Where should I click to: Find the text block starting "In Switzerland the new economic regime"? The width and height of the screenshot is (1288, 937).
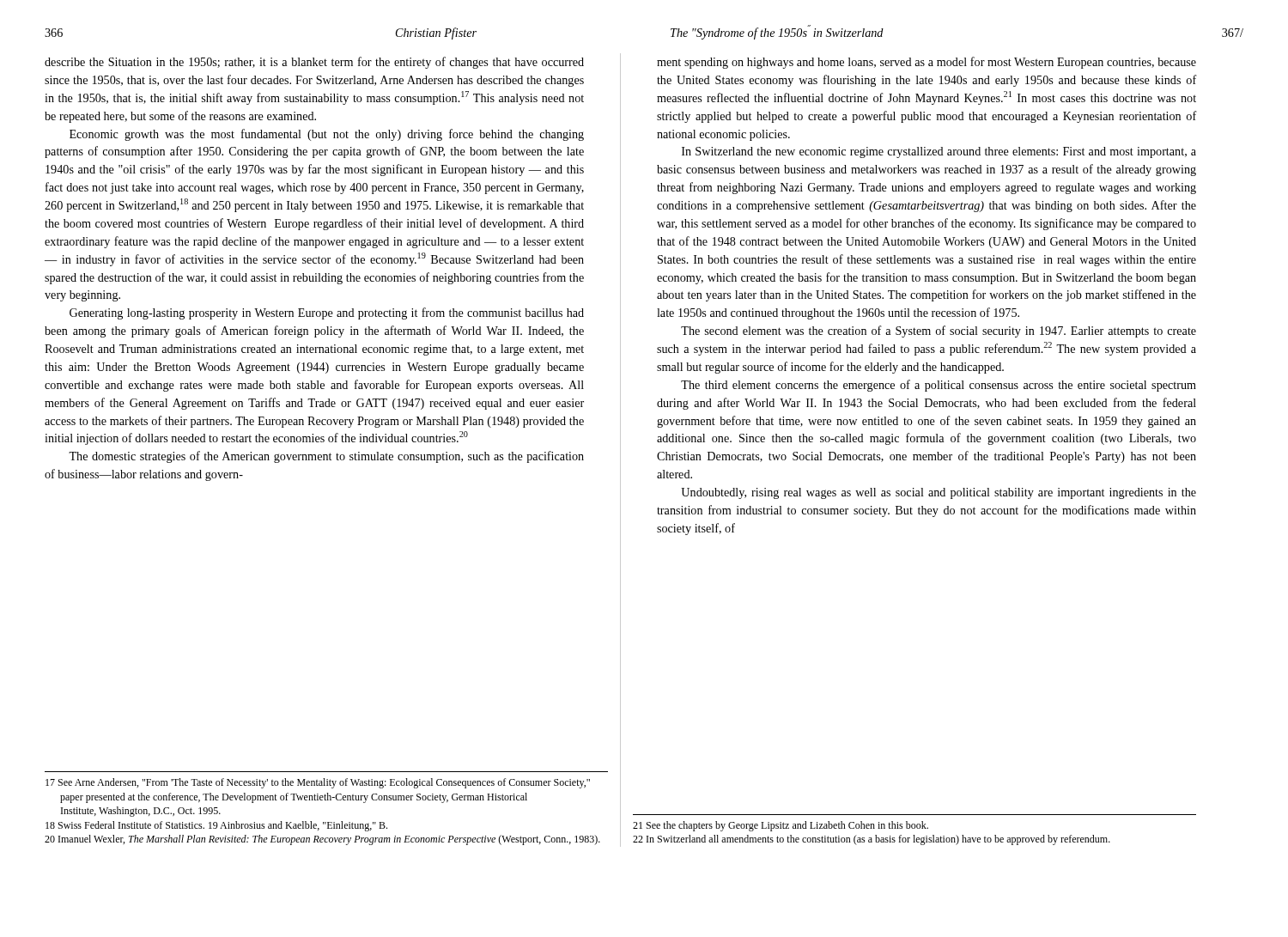(x=927, y=233)
